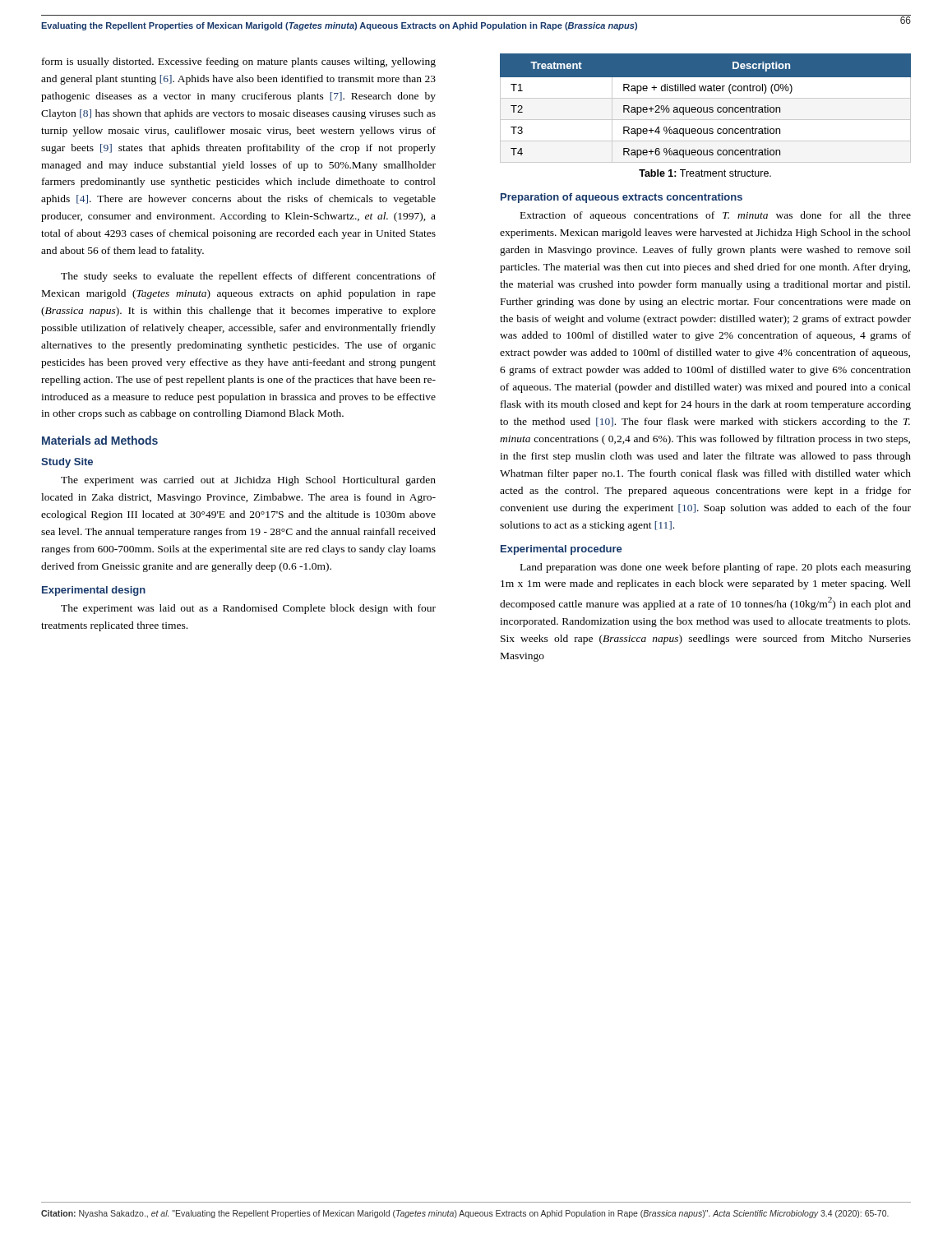Locate the text block that reads "Land preparation was done one"
952x1233 pixels.
pos(705,612)
